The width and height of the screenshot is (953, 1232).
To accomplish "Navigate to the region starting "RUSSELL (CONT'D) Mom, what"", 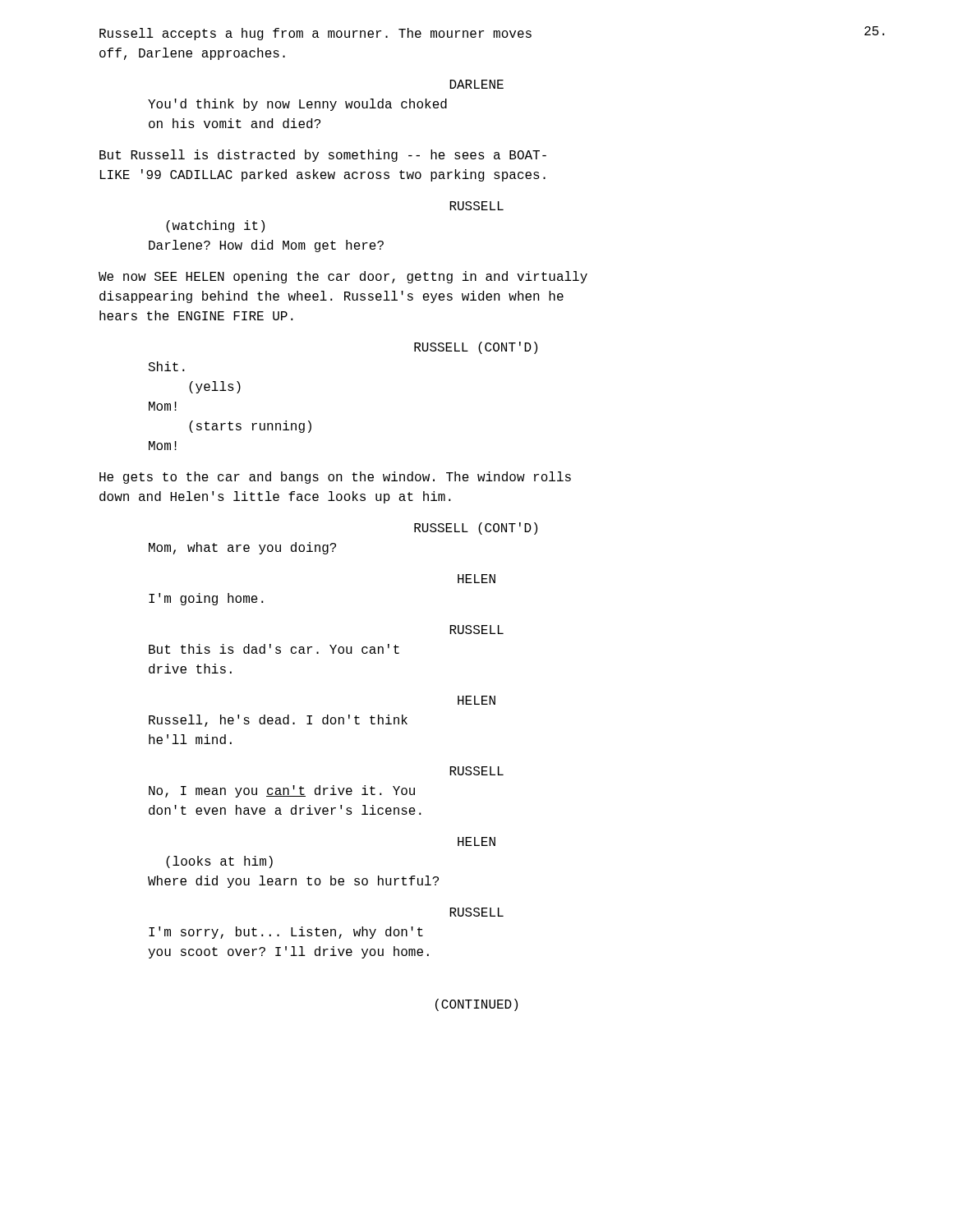I will [476, 539].
